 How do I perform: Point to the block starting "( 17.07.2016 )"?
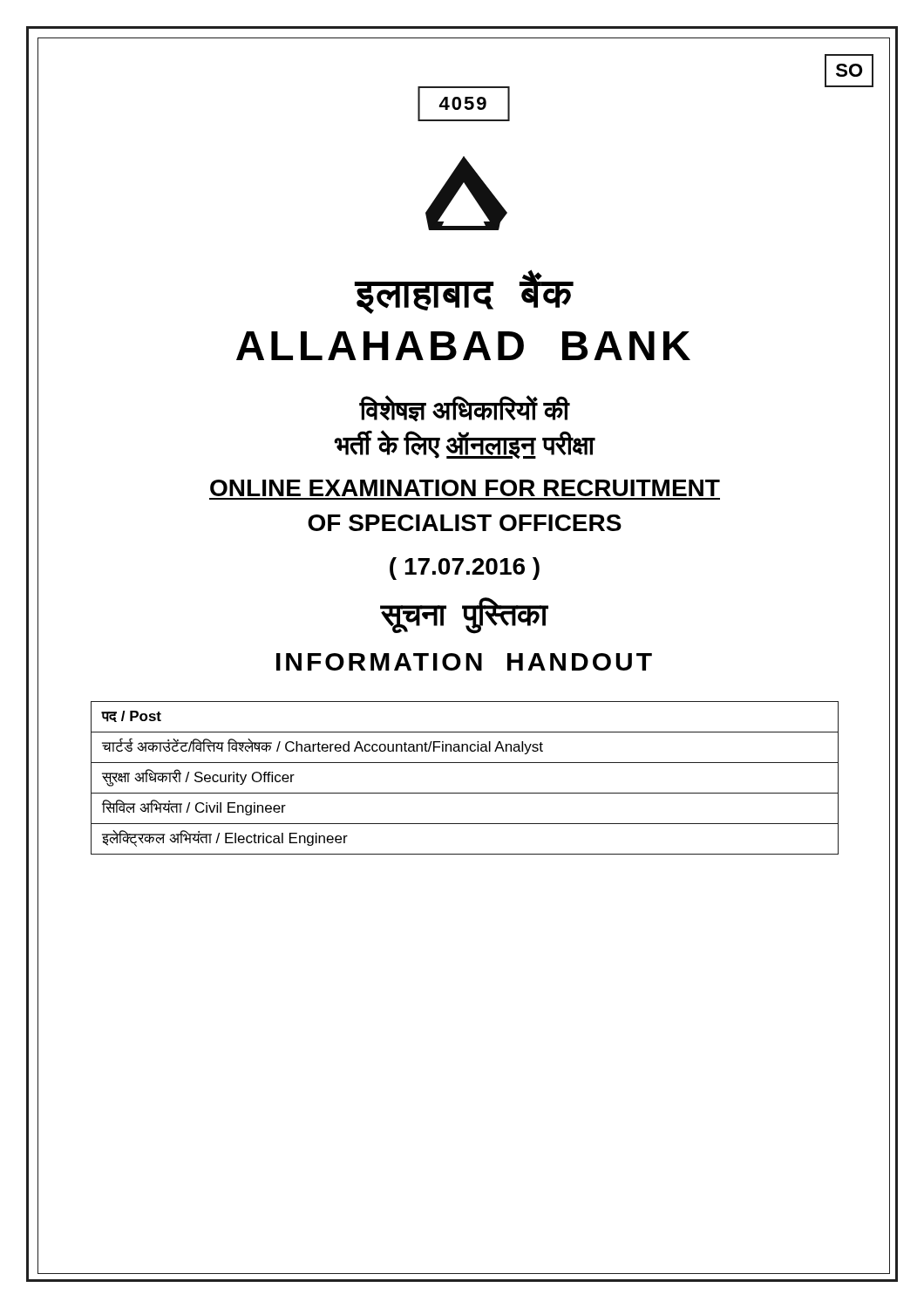coord(465,566)
